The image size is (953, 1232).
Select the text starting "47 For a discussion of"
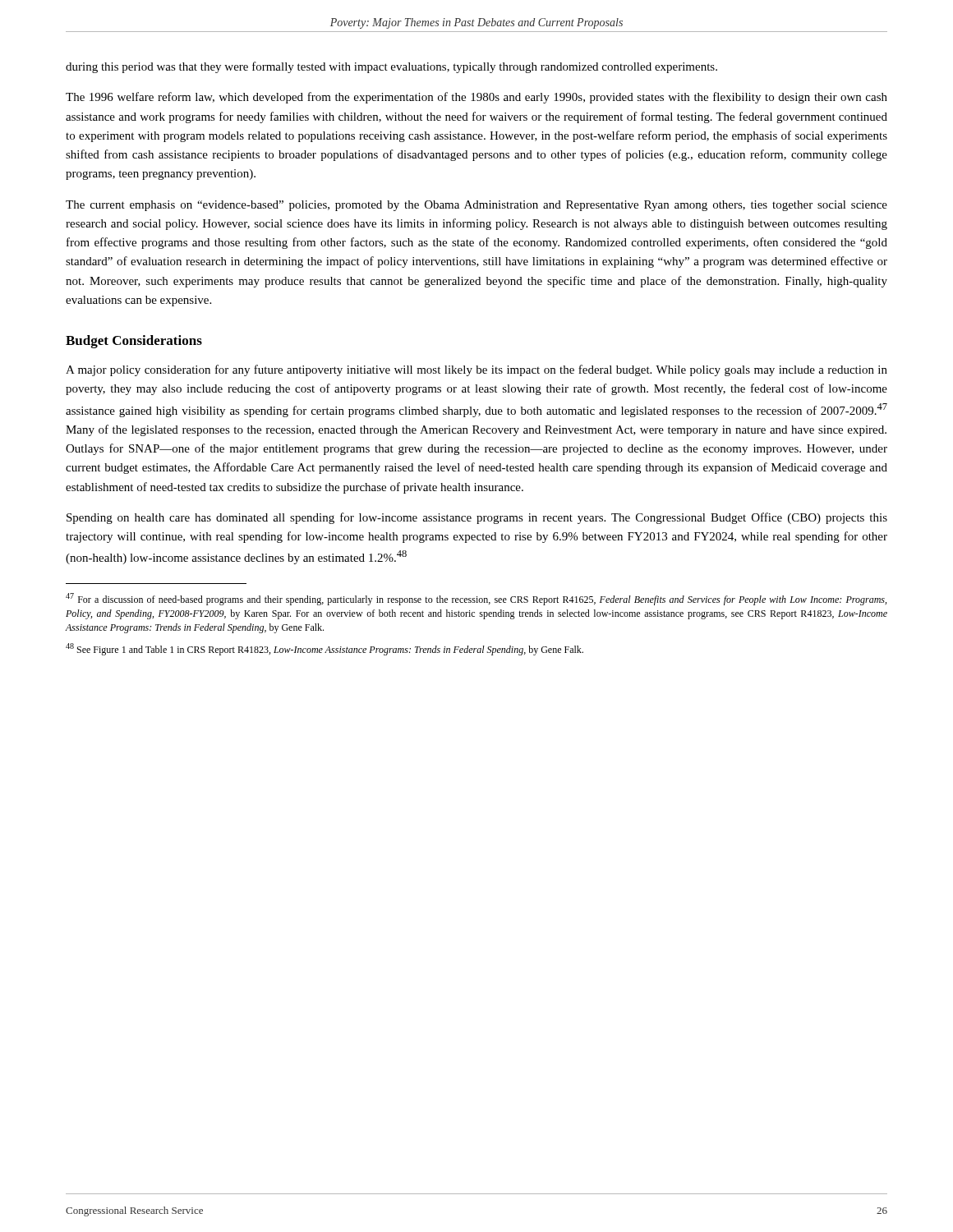point(476,612)
